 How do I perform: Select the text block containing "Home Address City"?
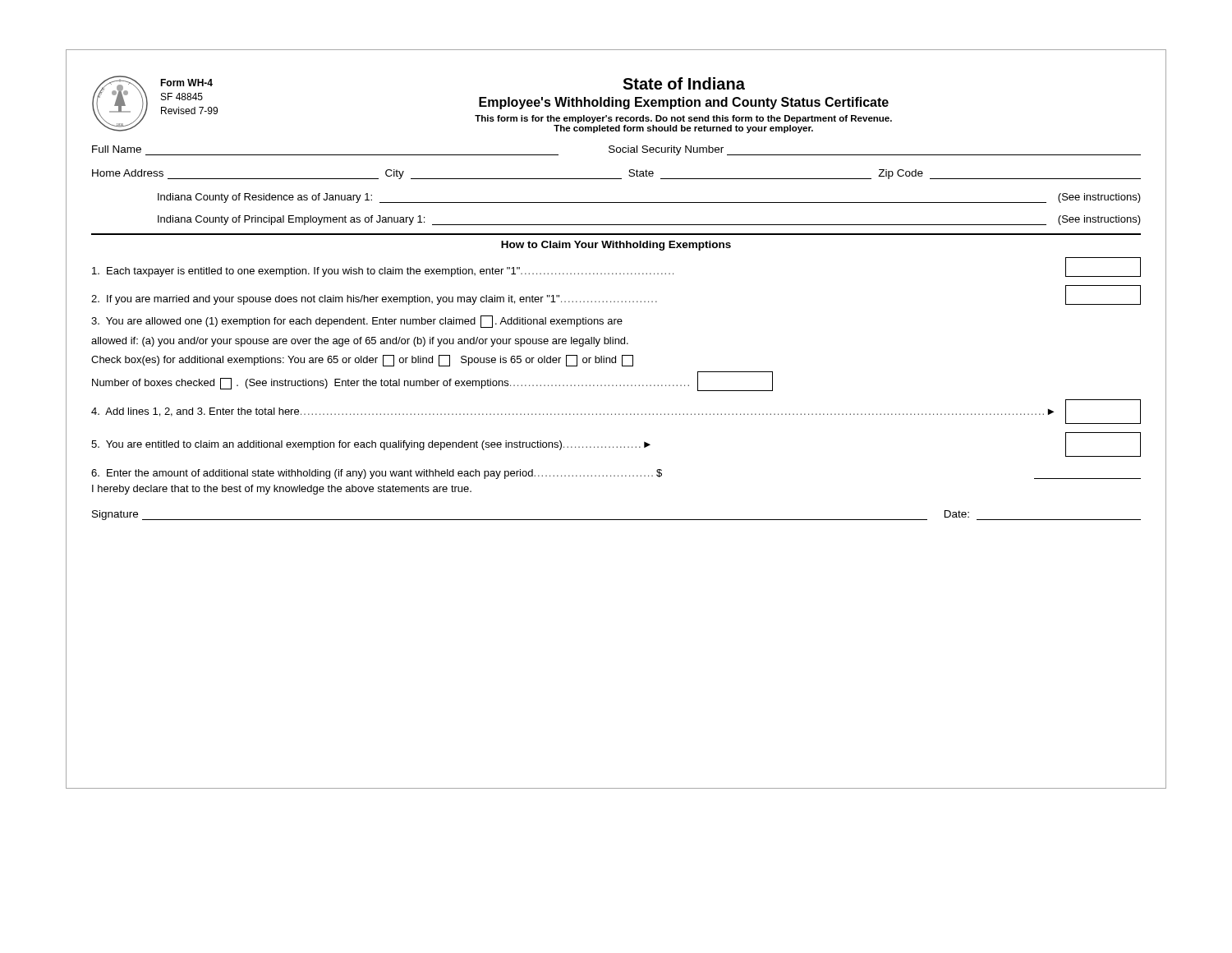click(x=616, y=172)
